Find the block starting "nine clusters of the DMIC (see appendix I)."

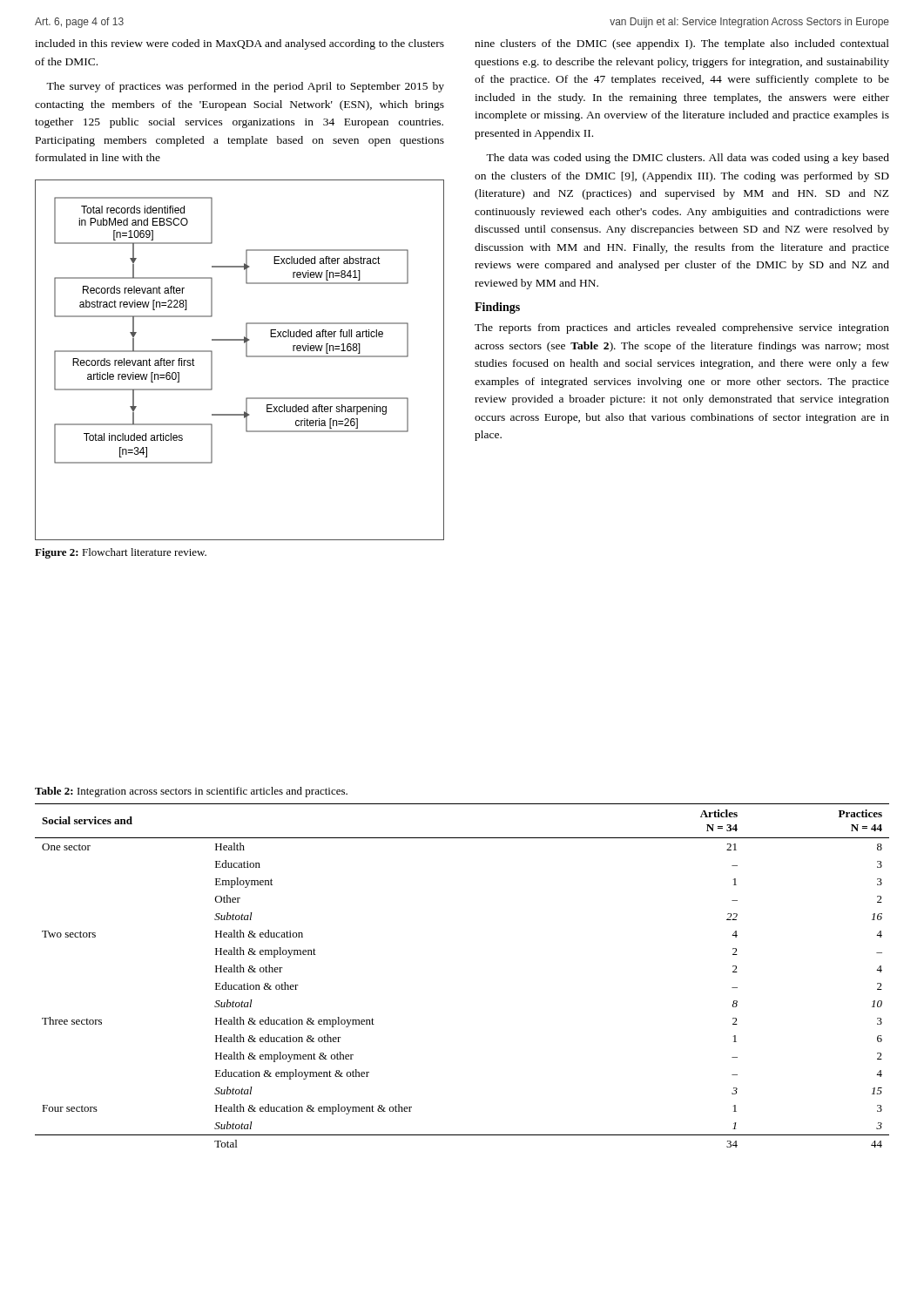(x=682, y=164)
